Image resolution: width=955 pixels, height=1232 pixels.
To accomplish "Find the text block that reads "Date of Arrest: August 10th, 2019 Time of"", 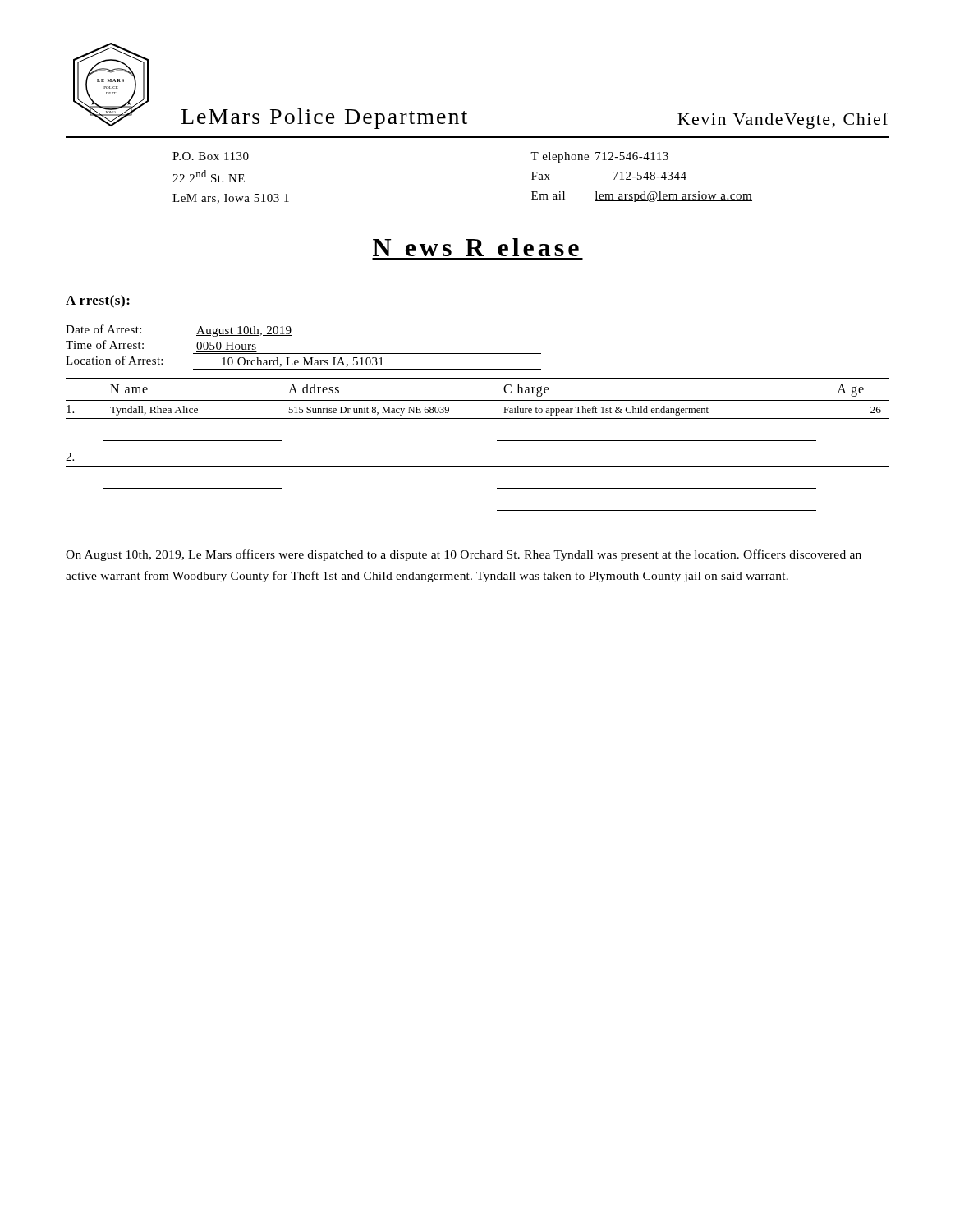I will tap(303, 346).
